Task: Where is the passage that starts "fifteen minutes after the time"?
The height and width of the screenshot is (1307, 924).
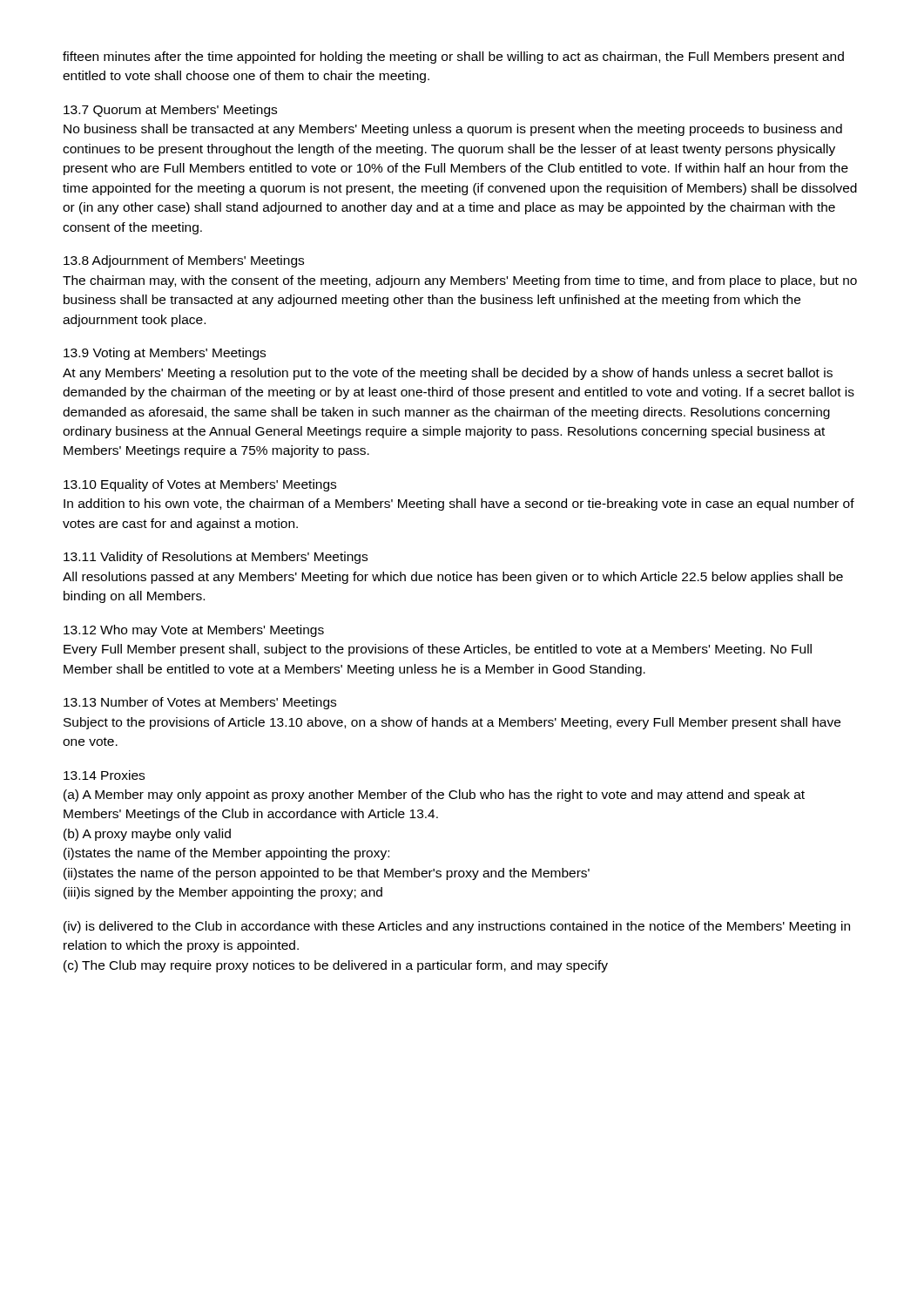Action: (x=454, y=66)
